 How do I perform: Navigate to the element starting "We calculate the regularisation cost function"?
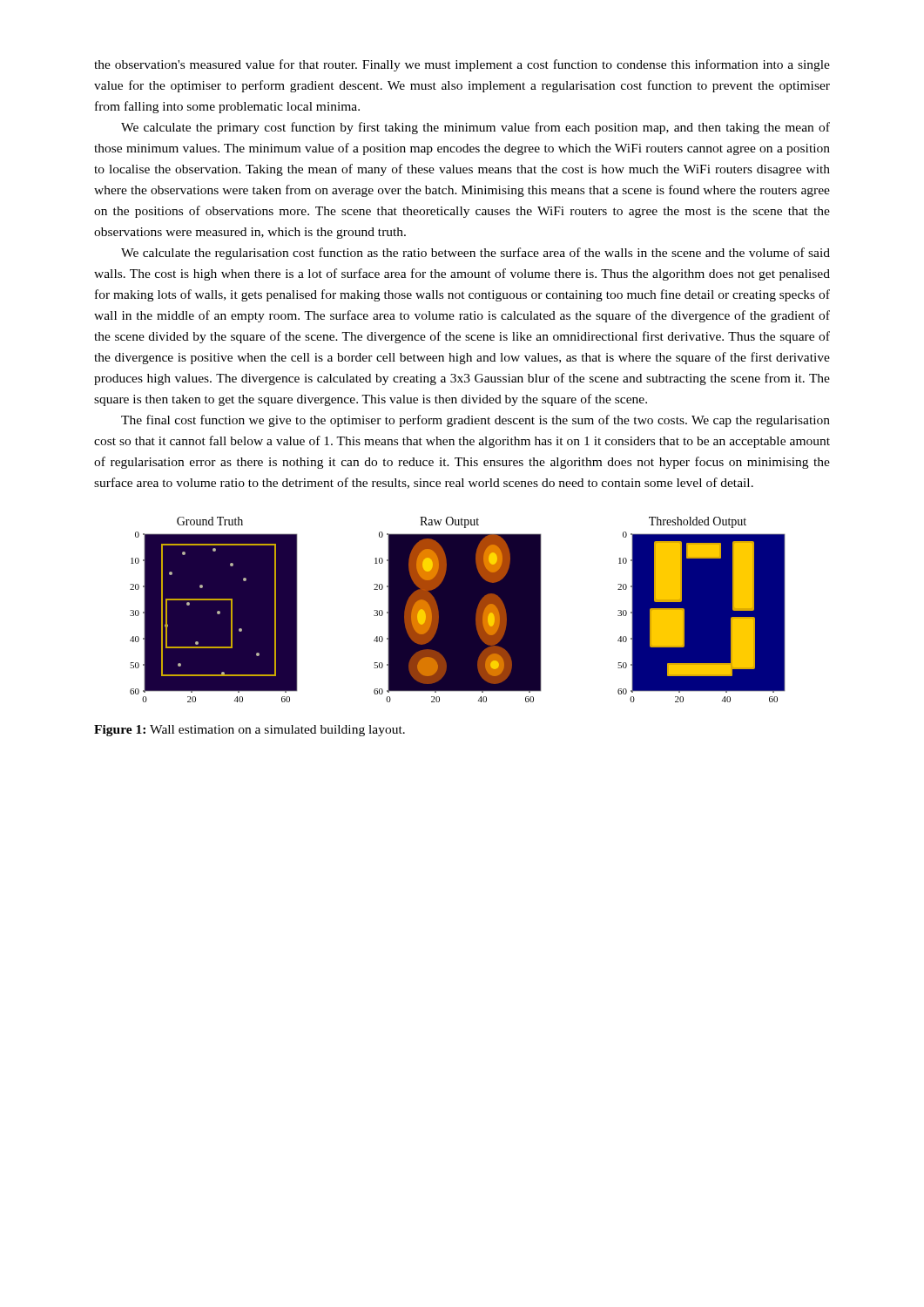(x=462, y=326)
